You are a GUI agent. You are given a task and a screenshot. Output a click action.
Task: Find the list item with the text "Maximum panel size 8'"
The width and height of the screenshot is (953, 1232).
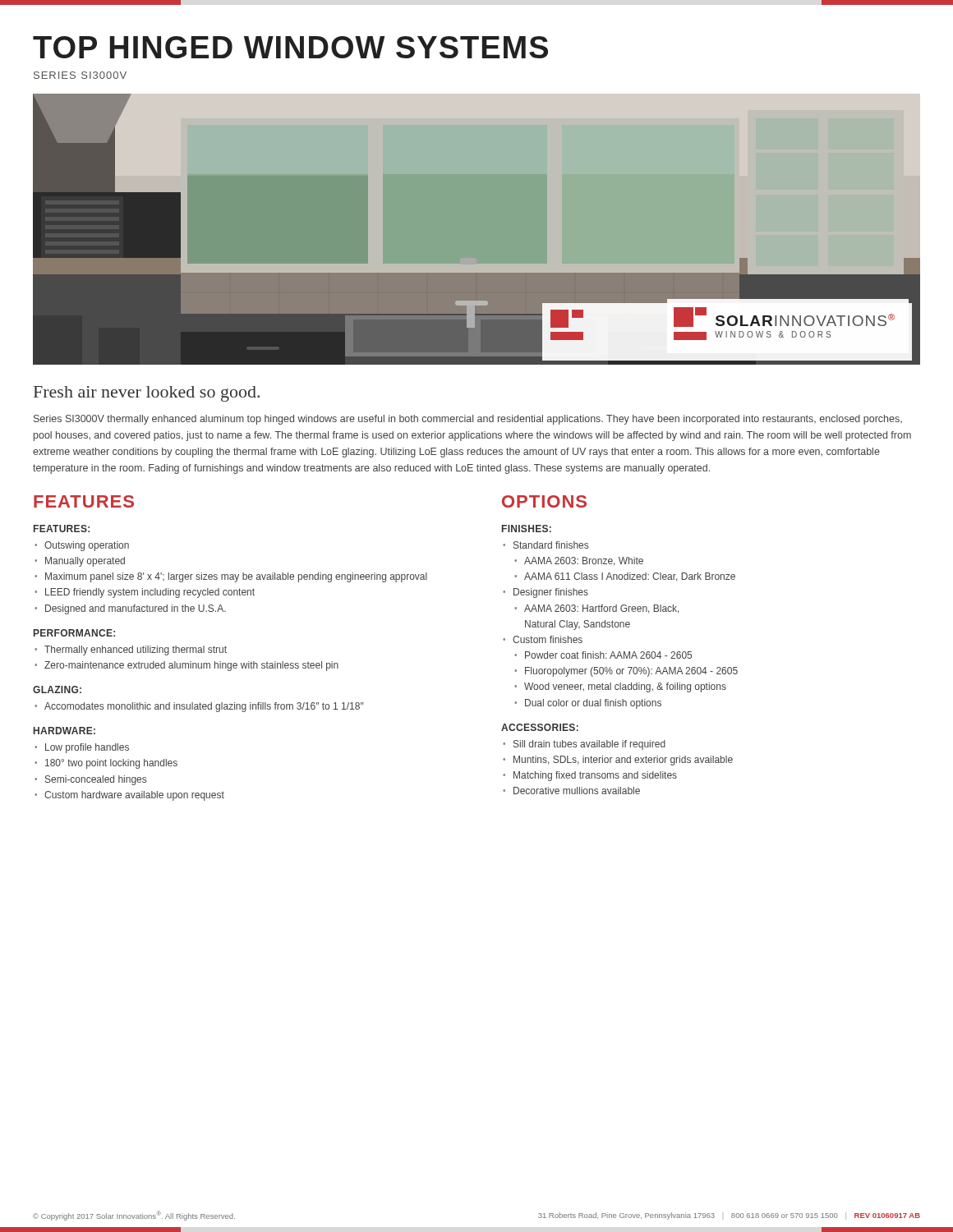coord(236,577)
